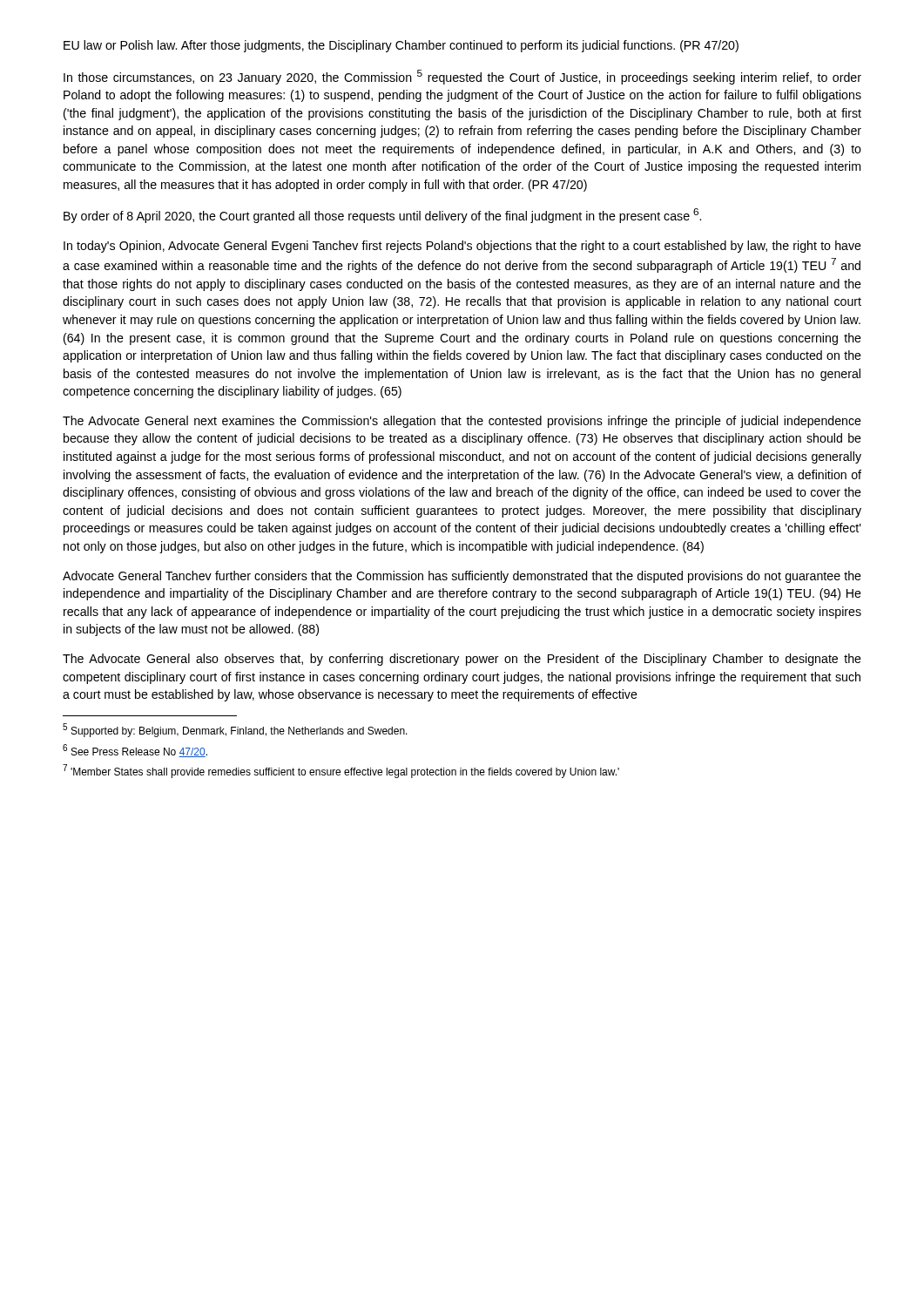The image size is (924, 1307).
Task: Select the passage starting "5 Supported by: Belgium, Denmark, Finland,"
Action: coord(235,730)
